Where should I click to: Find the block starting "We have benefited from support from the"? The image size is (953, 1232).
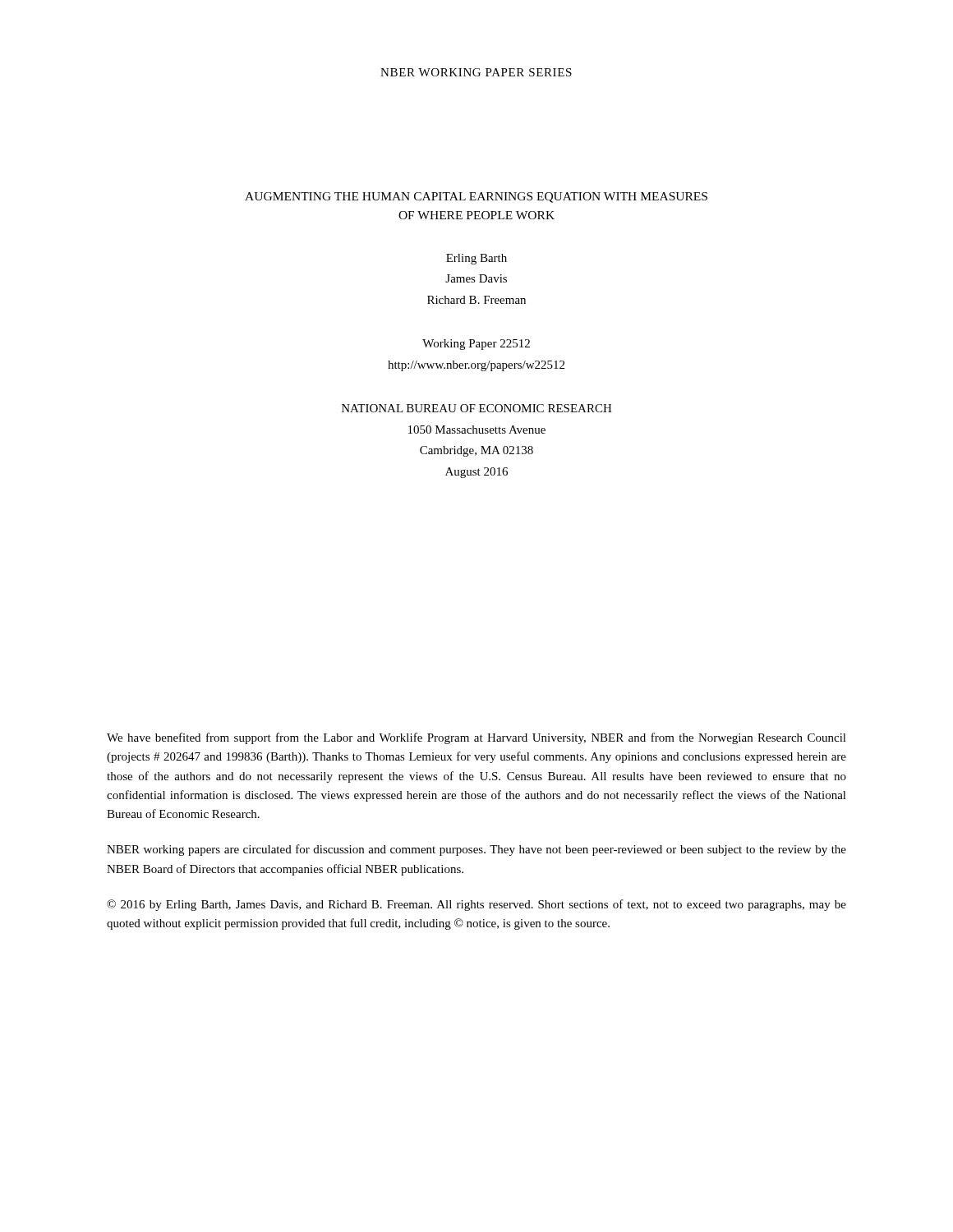(x=476, y=776)
